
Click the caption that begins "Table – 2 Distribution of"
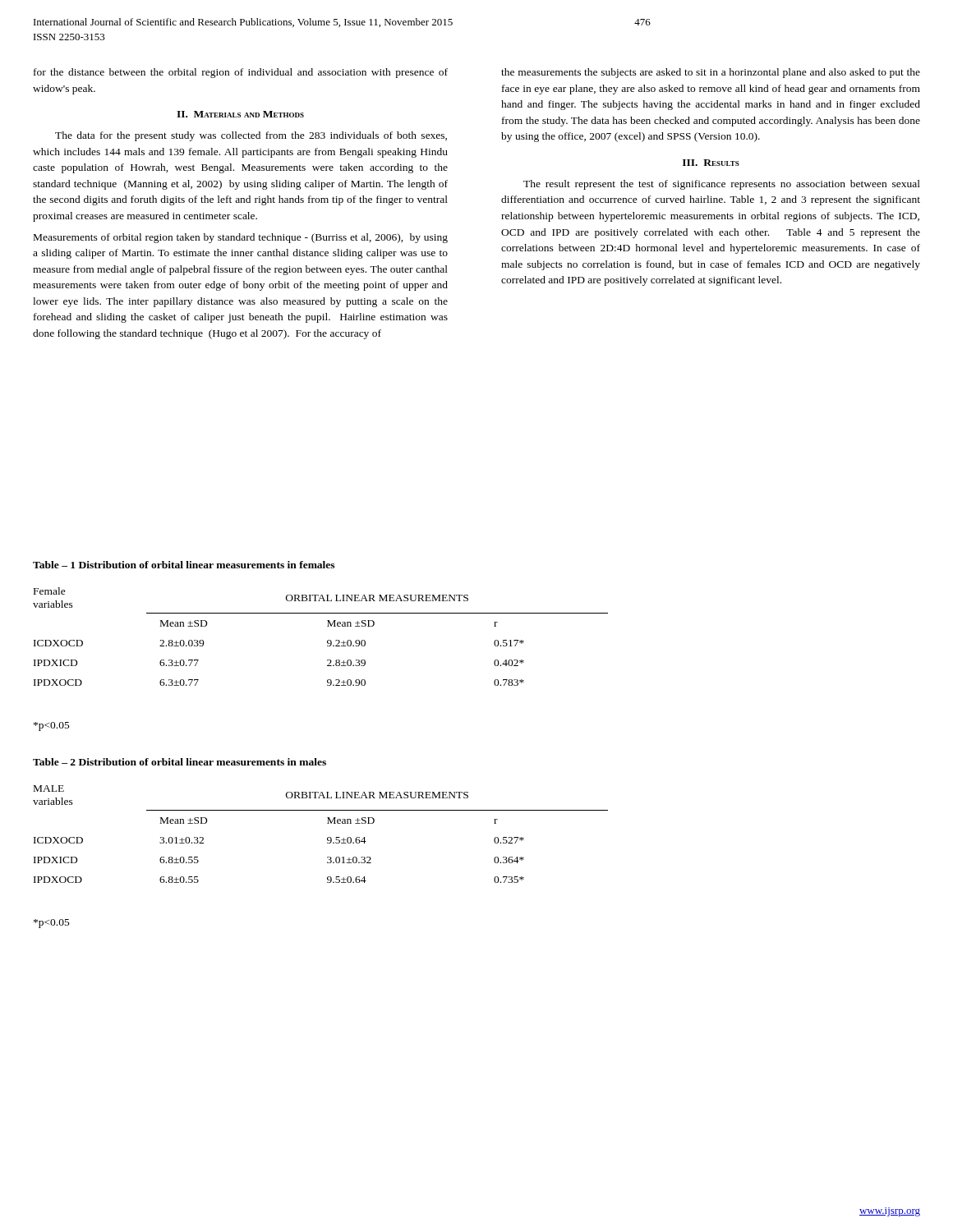pos(180,762)
